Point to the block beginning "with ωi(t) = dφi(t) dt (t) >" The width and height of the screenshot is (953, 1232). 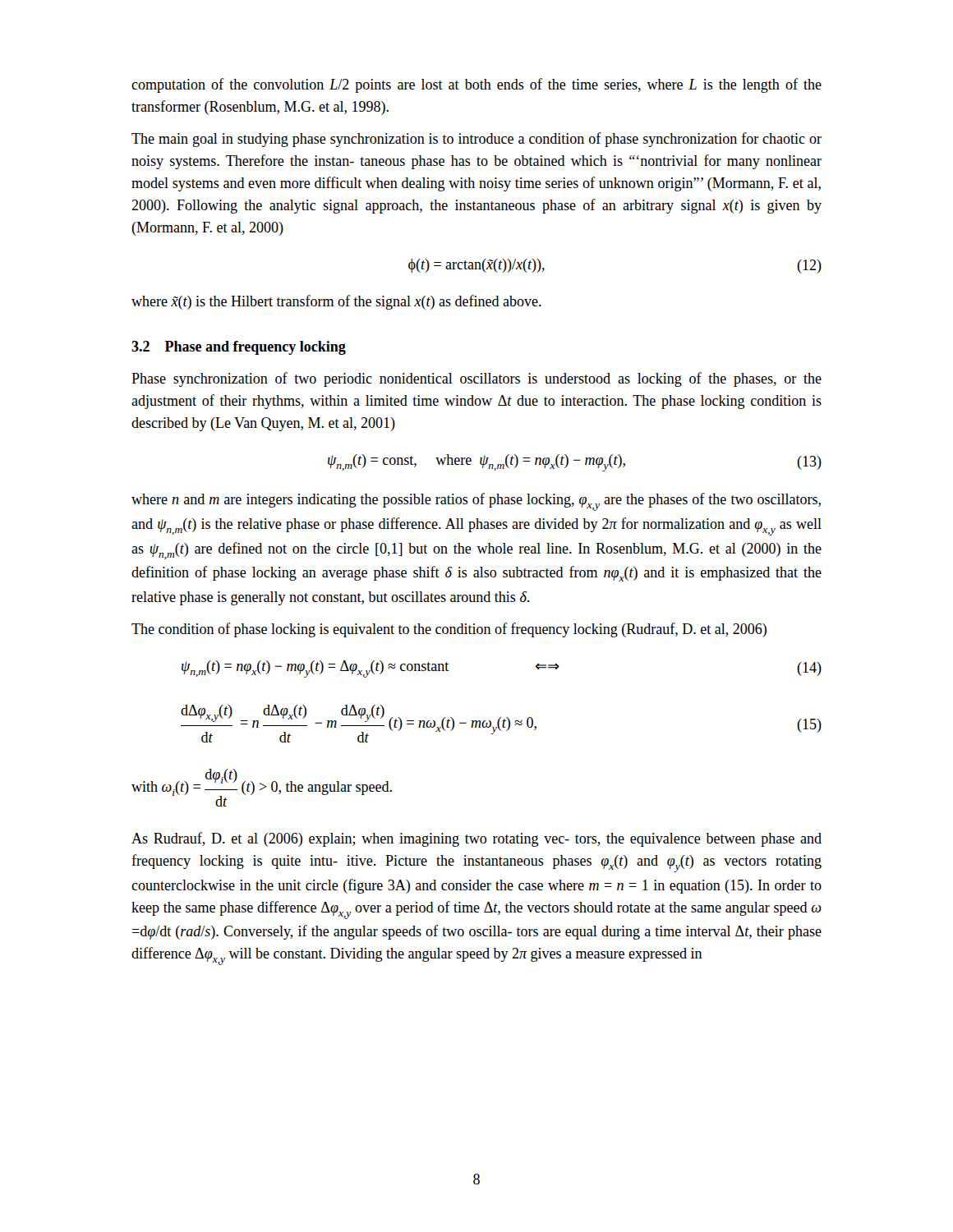coord(262,788)
